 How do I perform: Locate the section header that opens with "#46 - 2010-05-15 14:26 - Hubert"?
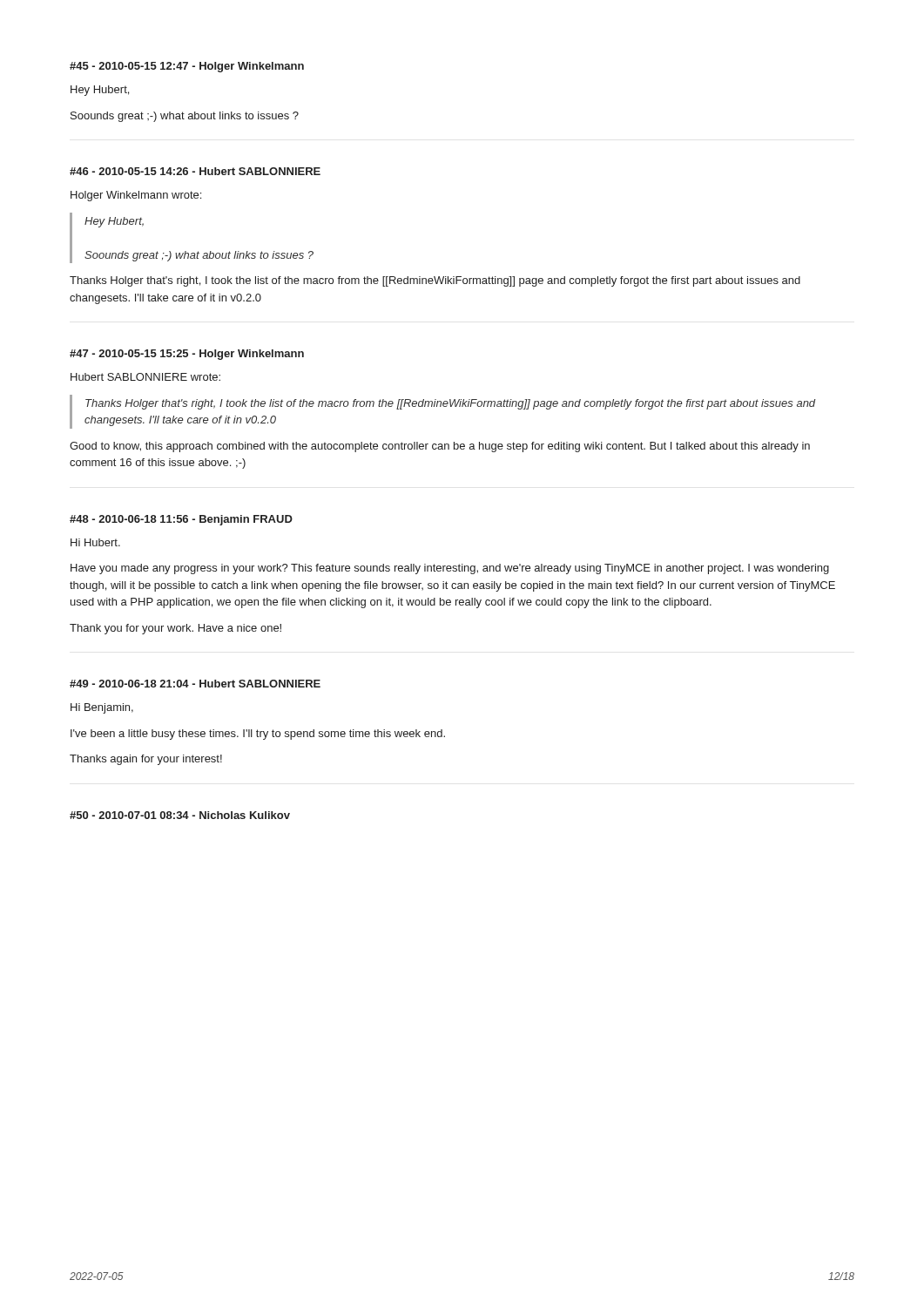pyautogui.click(x=195, y=171)
